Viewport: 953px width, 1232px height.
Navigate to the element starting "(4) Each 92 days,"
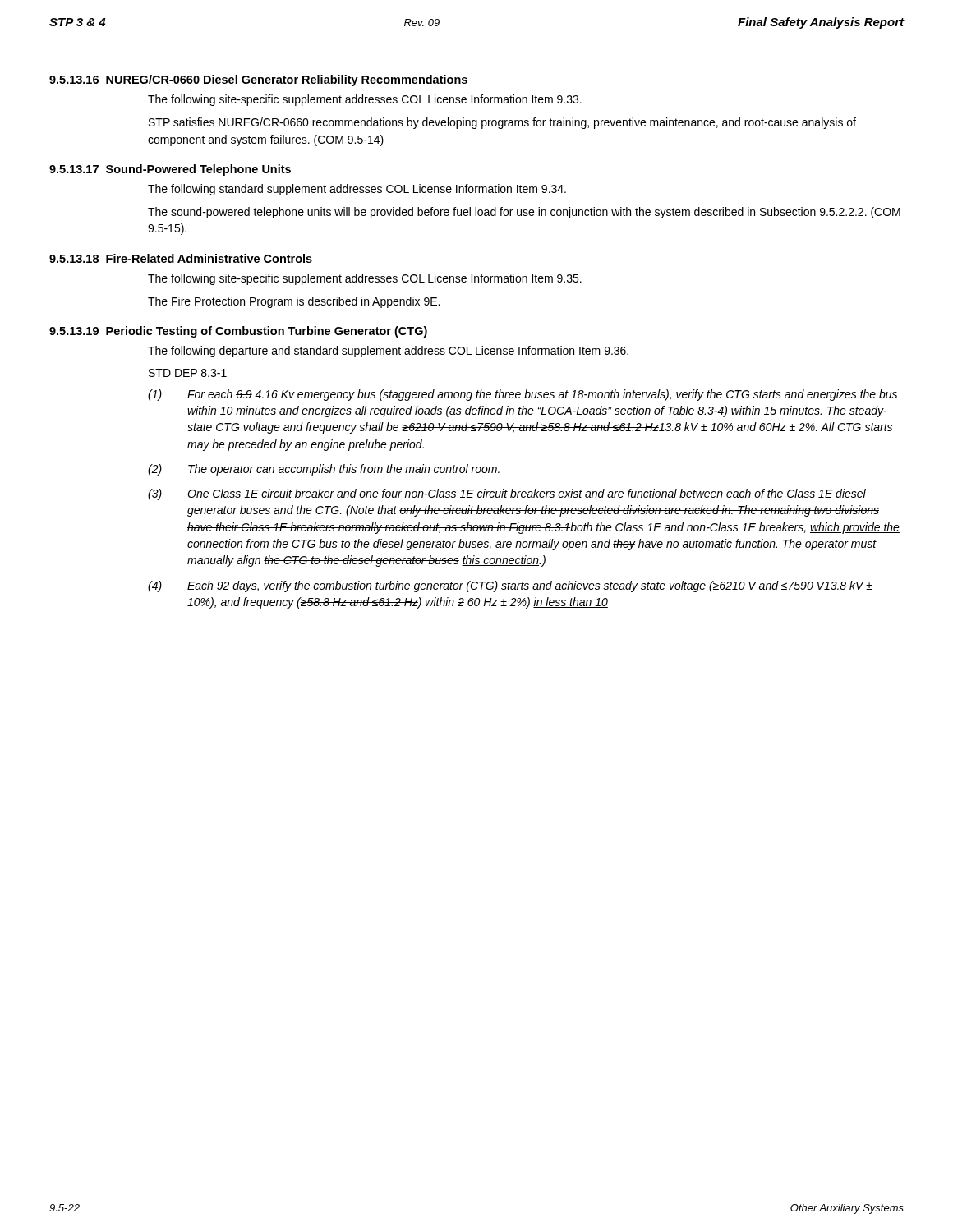(x=526, y=594)
